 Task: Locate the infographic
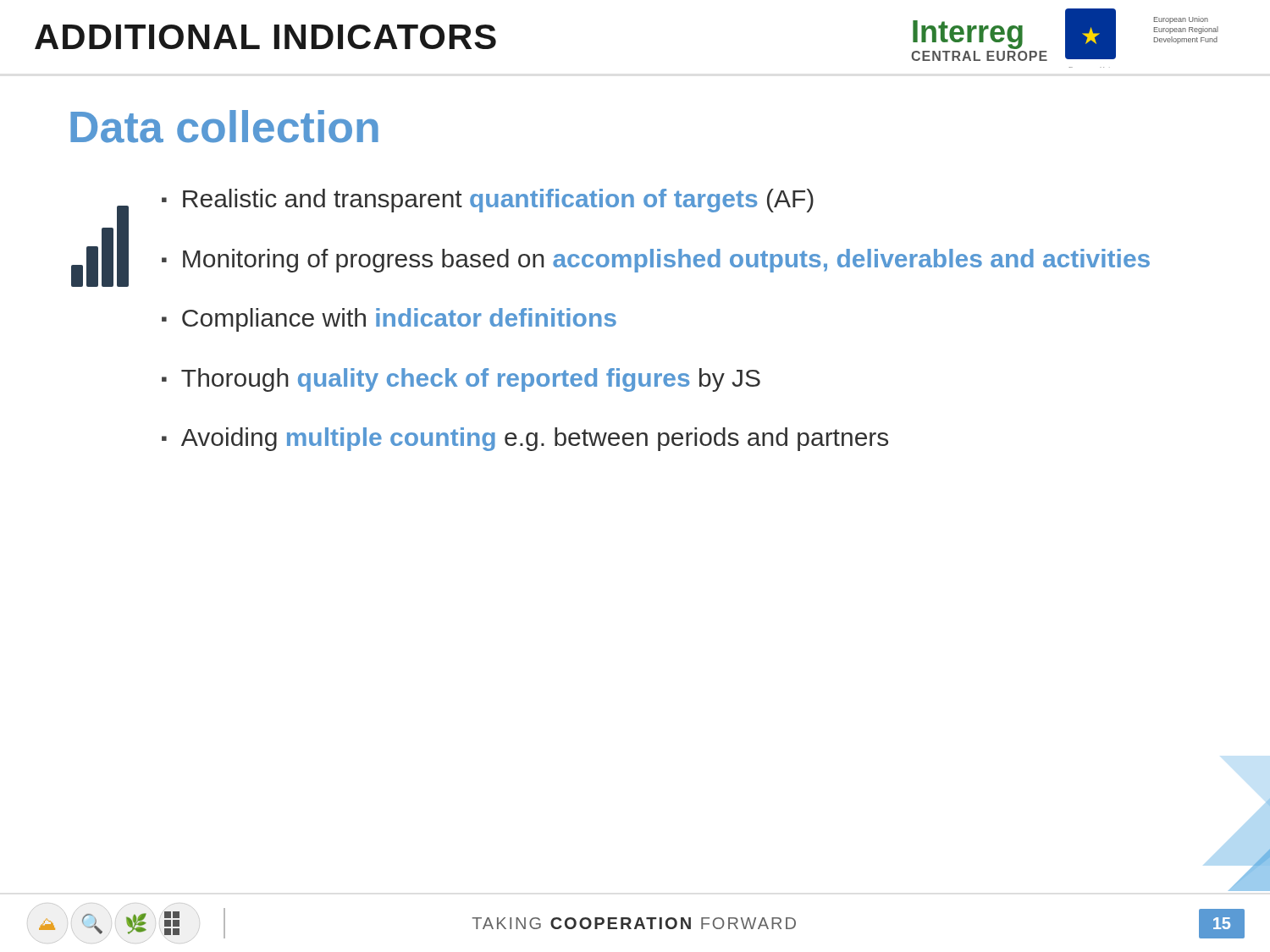point(102,238)
